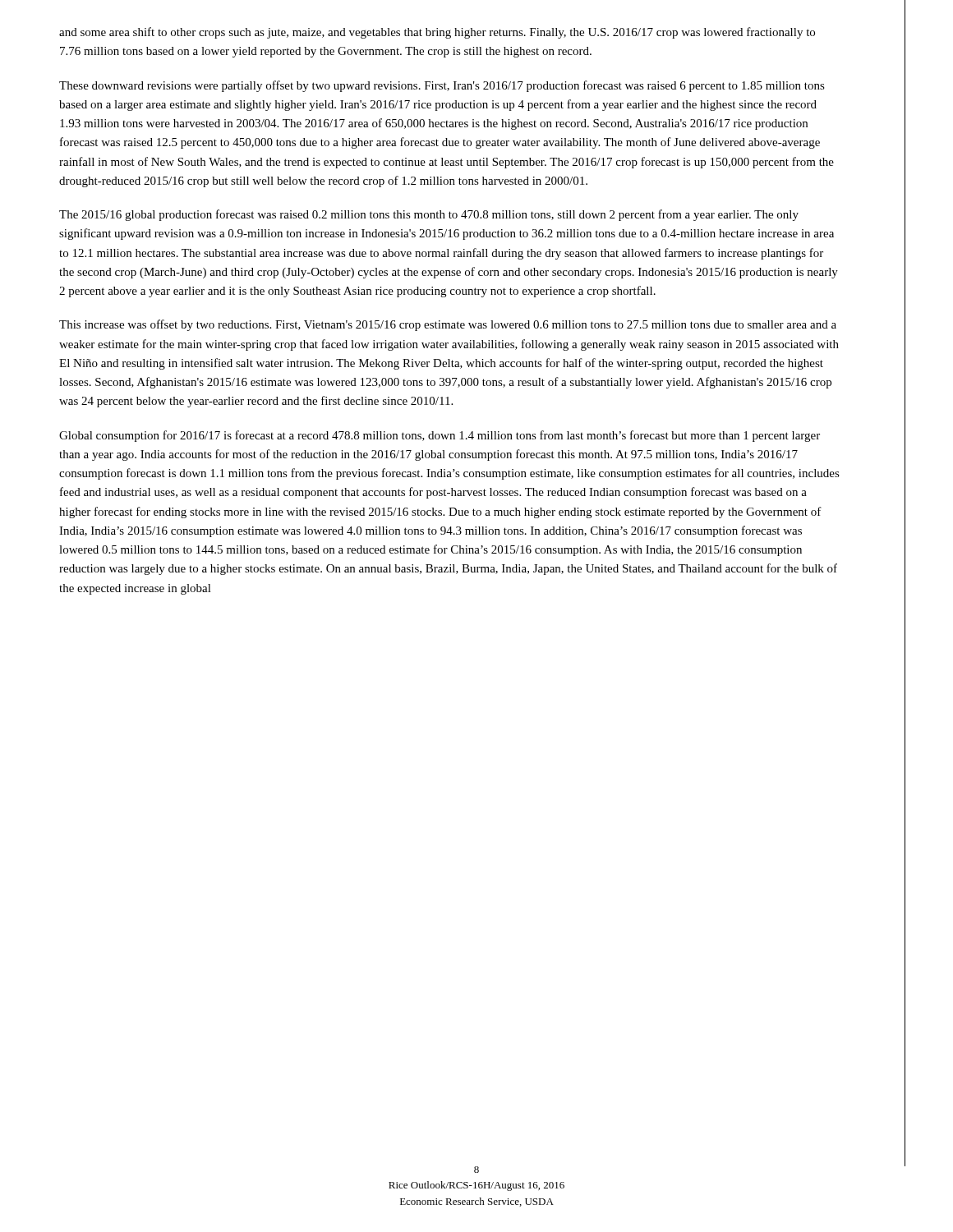Locate the block of text that opens with "This increase was offset"
Screen dimensions: 1232x953
click(x=449, y=363)
